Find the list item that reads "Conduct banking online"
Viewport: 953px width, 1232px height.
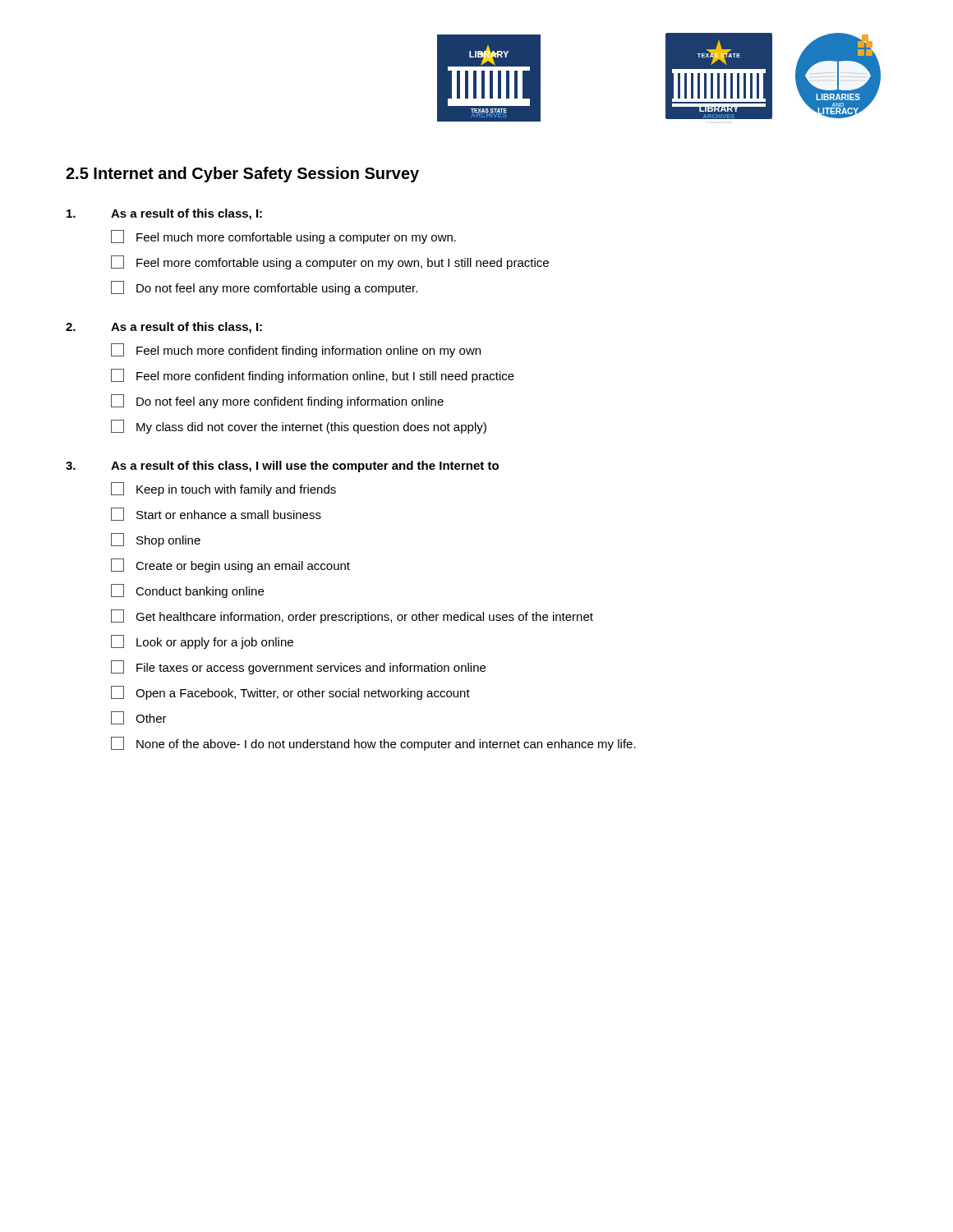coord(187,591)
